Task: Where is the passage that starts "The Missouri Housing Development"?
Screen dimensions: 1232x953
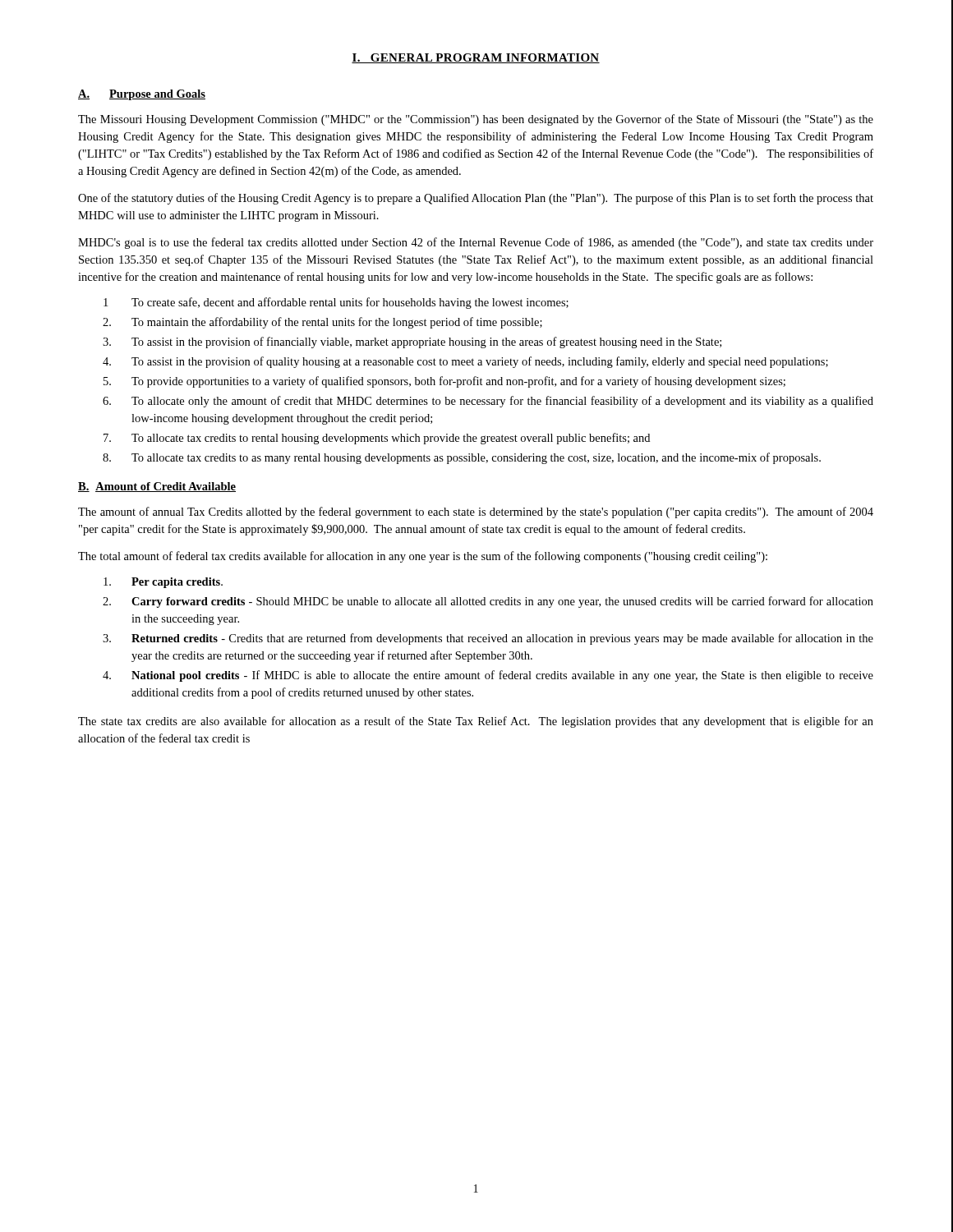Action: tap(476, 145)
